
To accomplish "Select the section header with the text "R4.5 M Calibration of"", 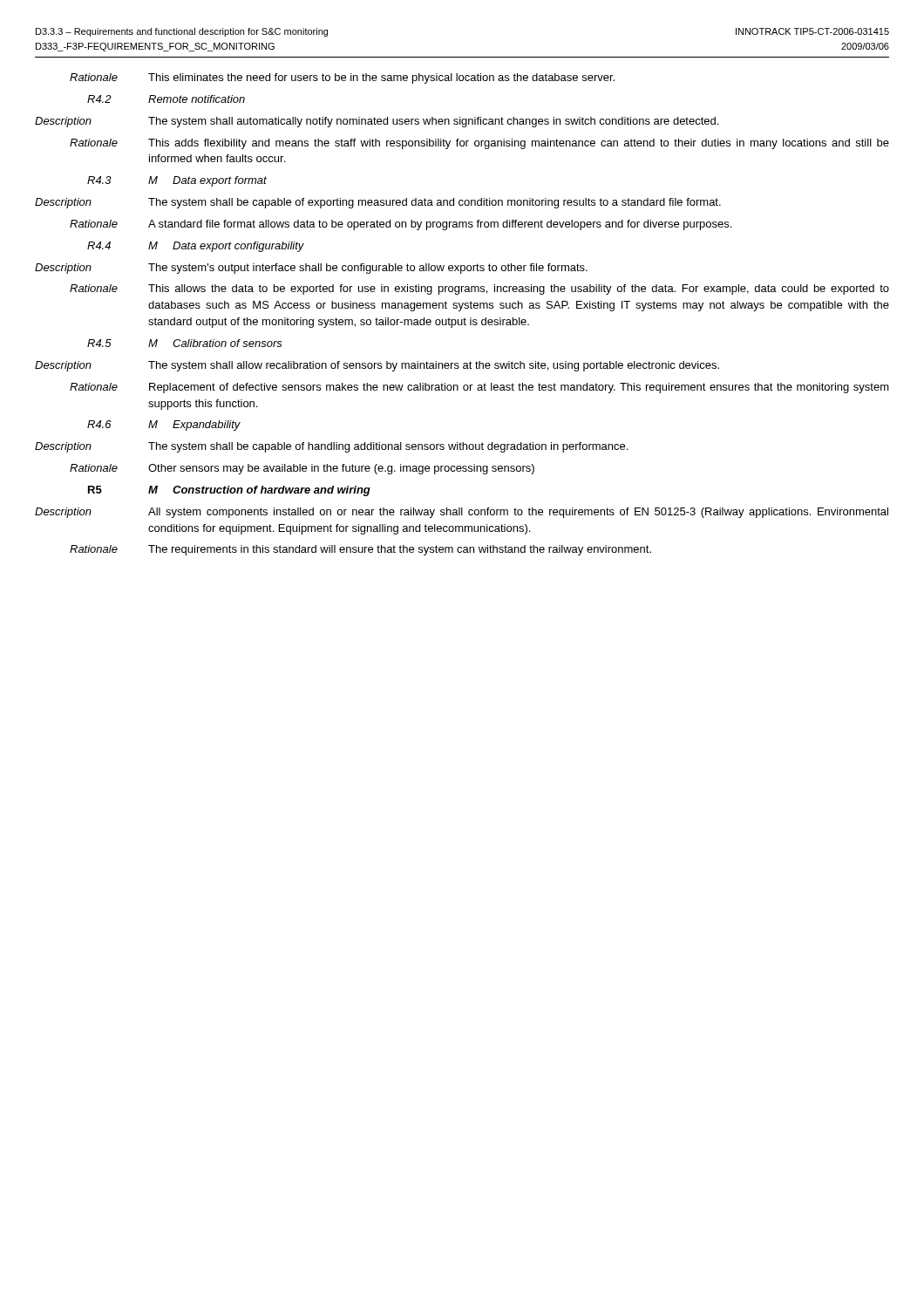I will (x=185, y=343).
